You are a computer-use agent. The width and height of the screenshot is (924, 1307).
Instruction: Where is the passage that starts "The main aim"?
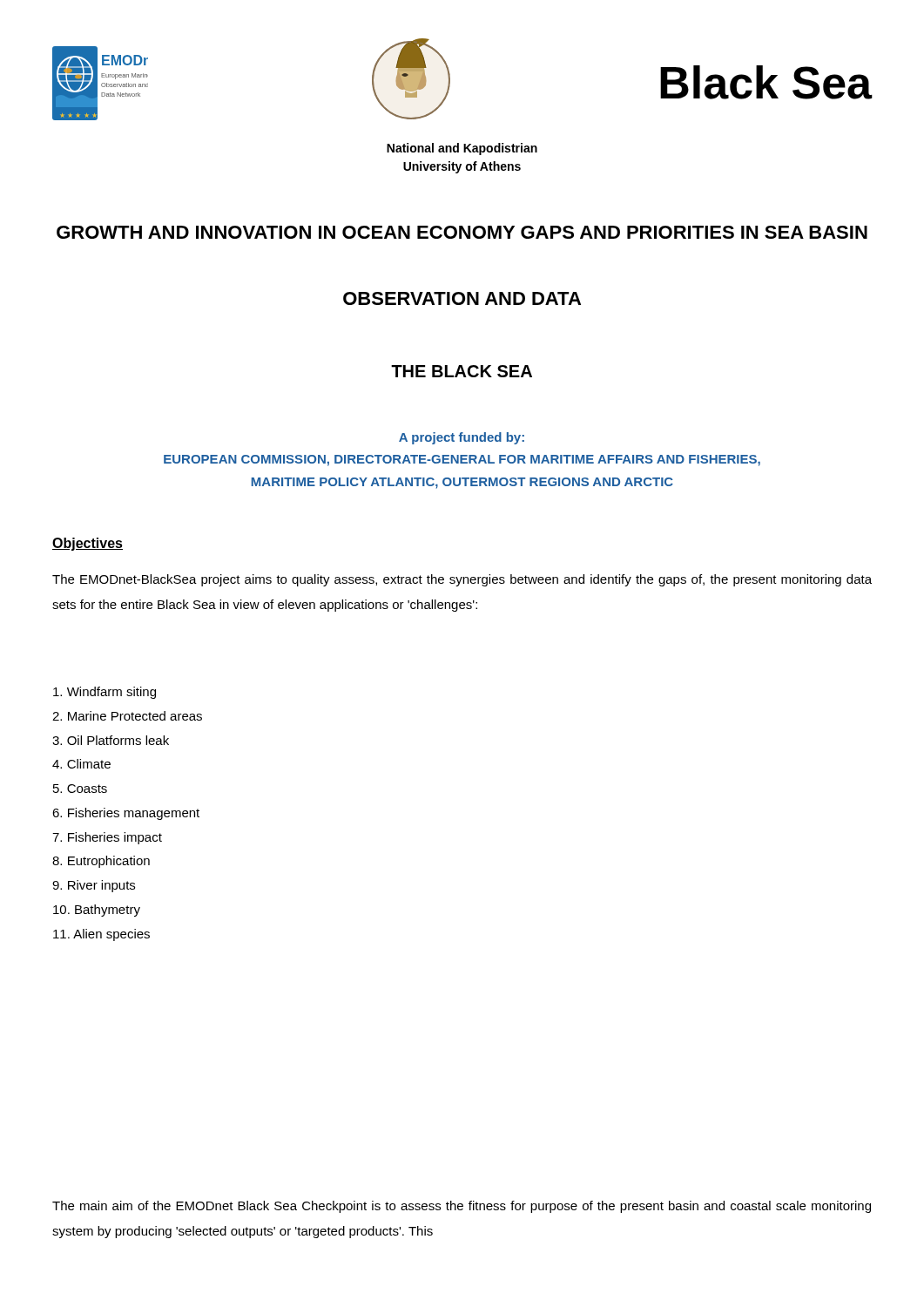pyautogui.click(x=462, y=1218)
